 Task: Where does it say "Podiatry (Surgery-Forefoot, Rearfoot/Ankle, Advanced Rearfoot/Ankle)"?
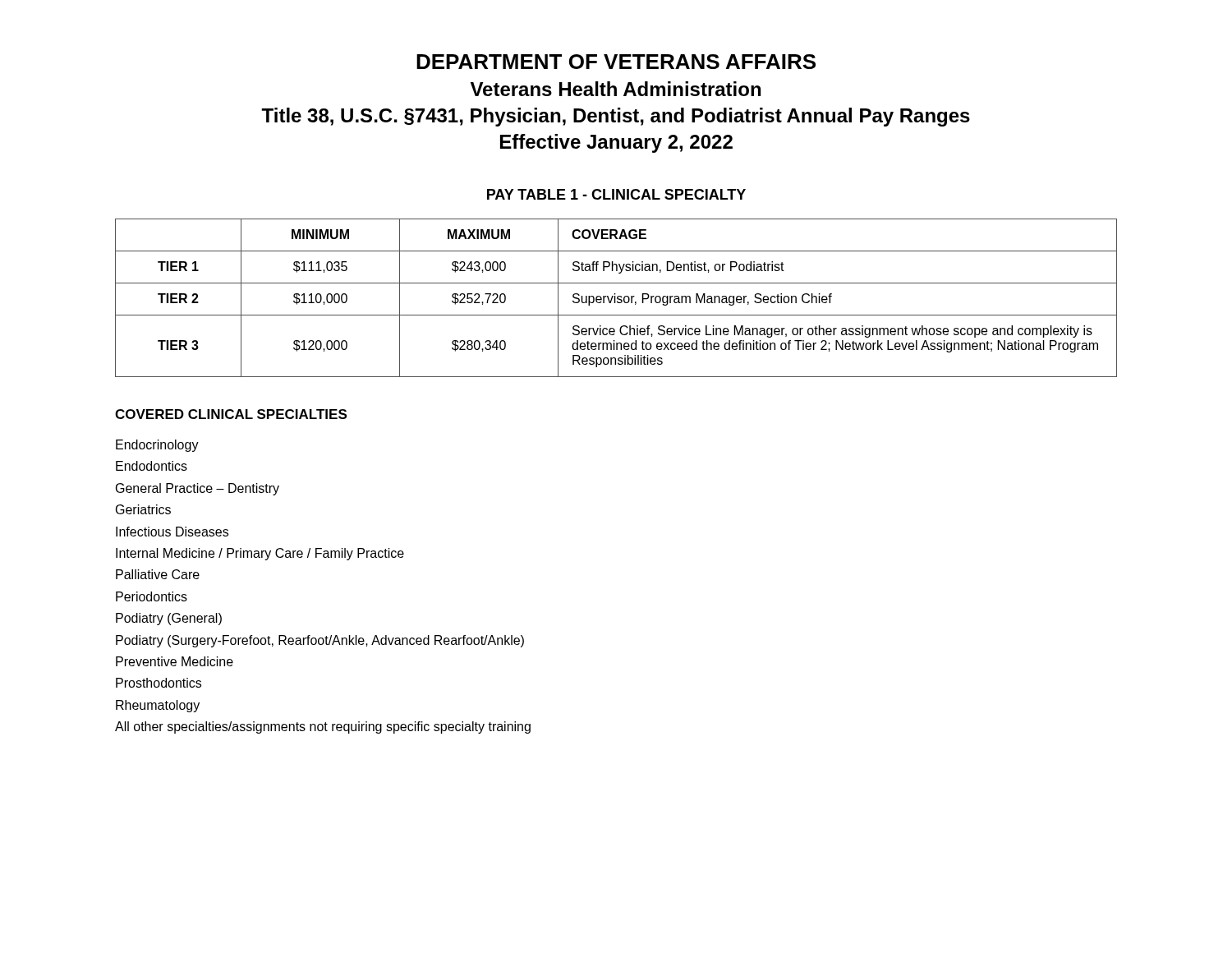[320, 640]
